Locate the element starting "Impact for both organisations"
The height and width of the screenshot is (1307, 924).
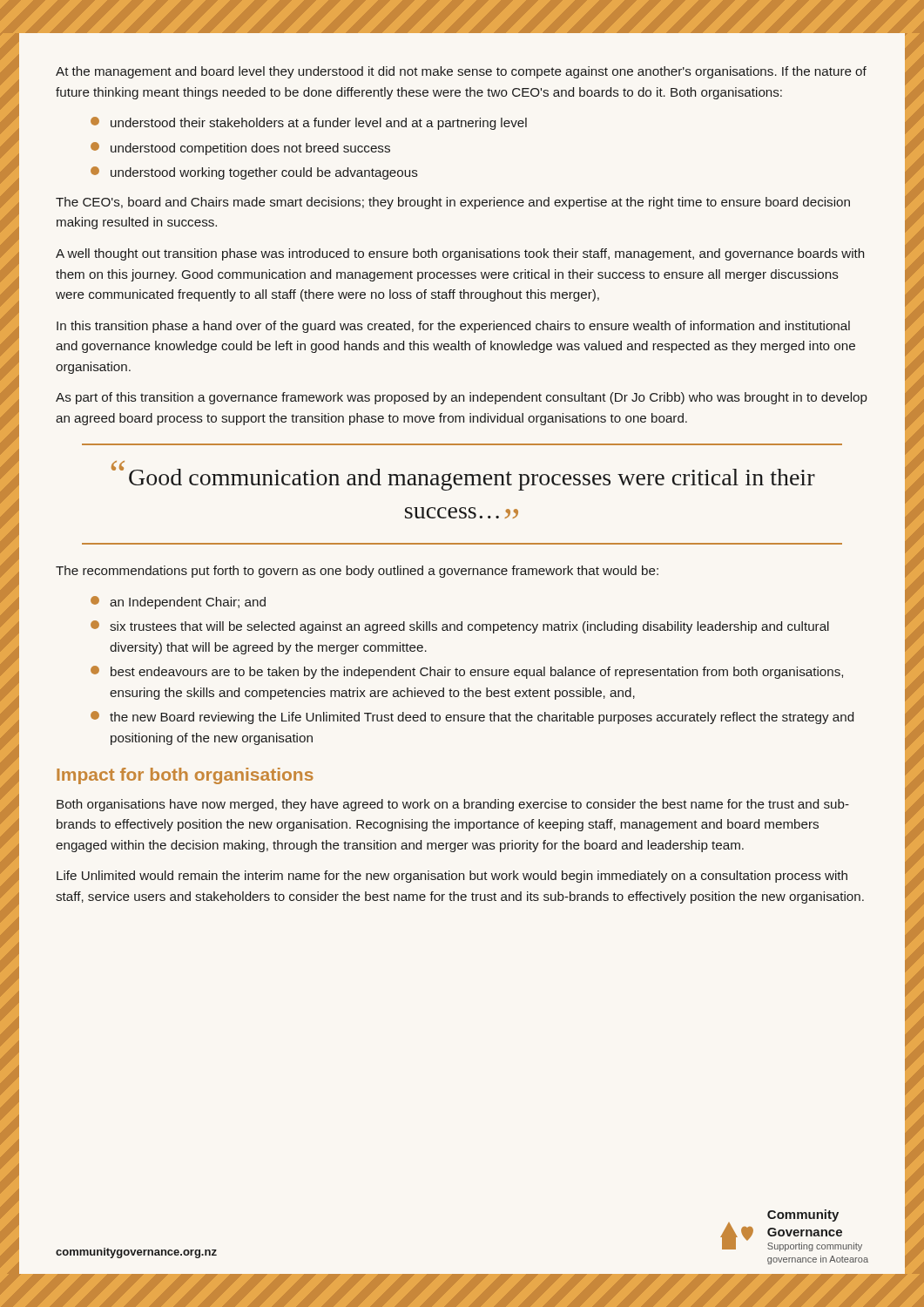185,774
